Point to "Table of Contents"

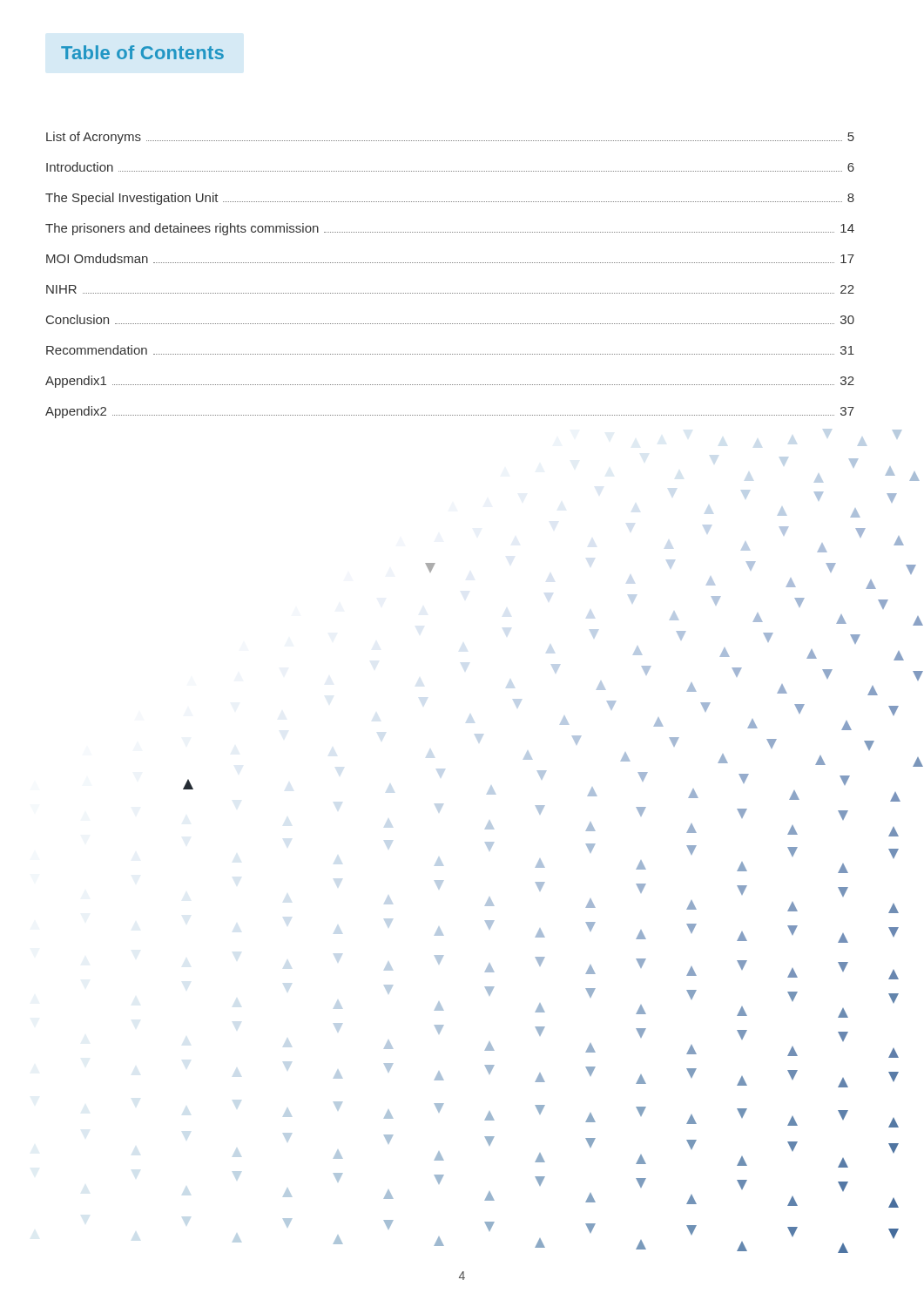tap(145, 53)
